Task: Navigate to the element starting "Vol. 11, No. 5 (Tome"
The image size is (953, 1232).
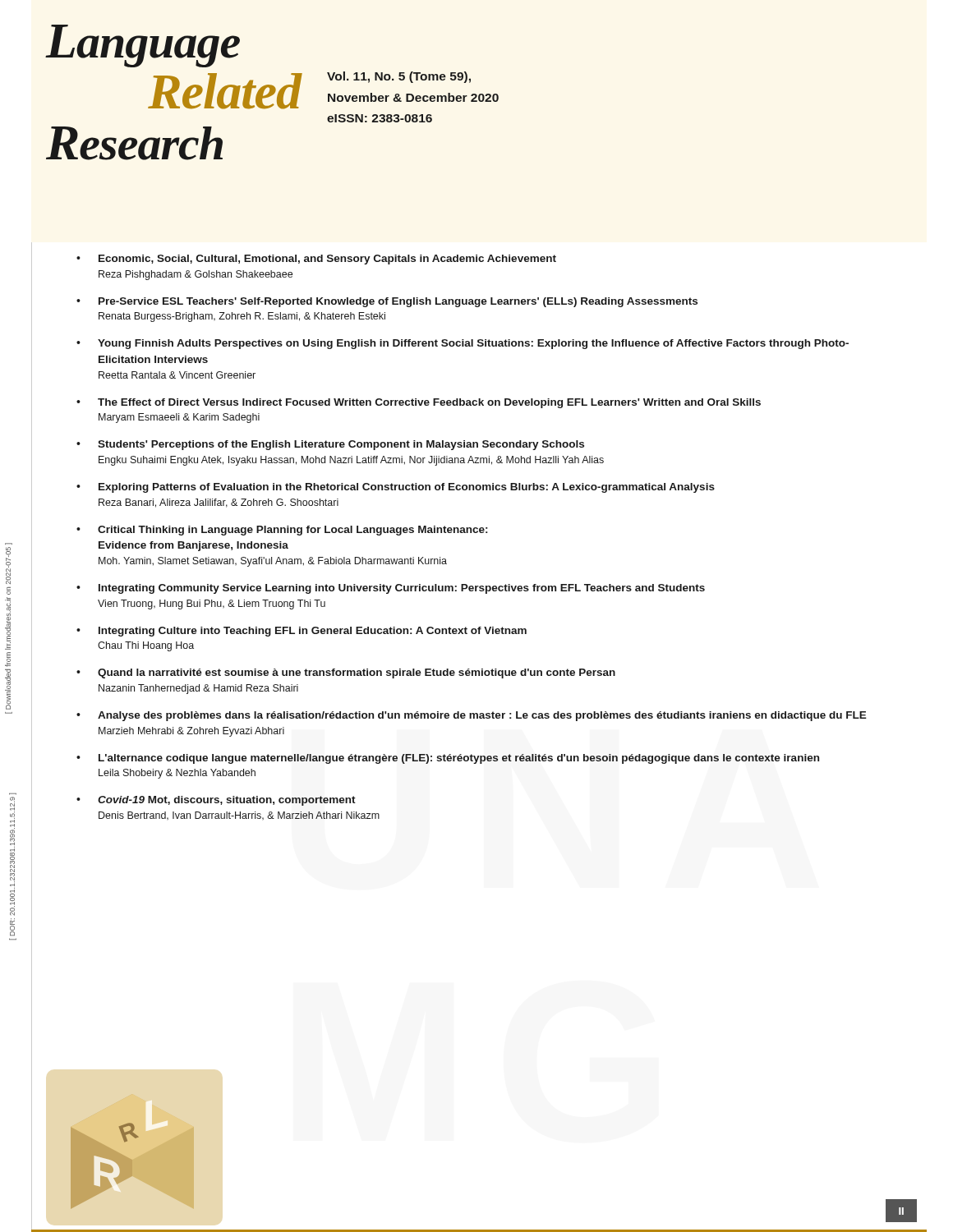Action: (x=483, y=97)
